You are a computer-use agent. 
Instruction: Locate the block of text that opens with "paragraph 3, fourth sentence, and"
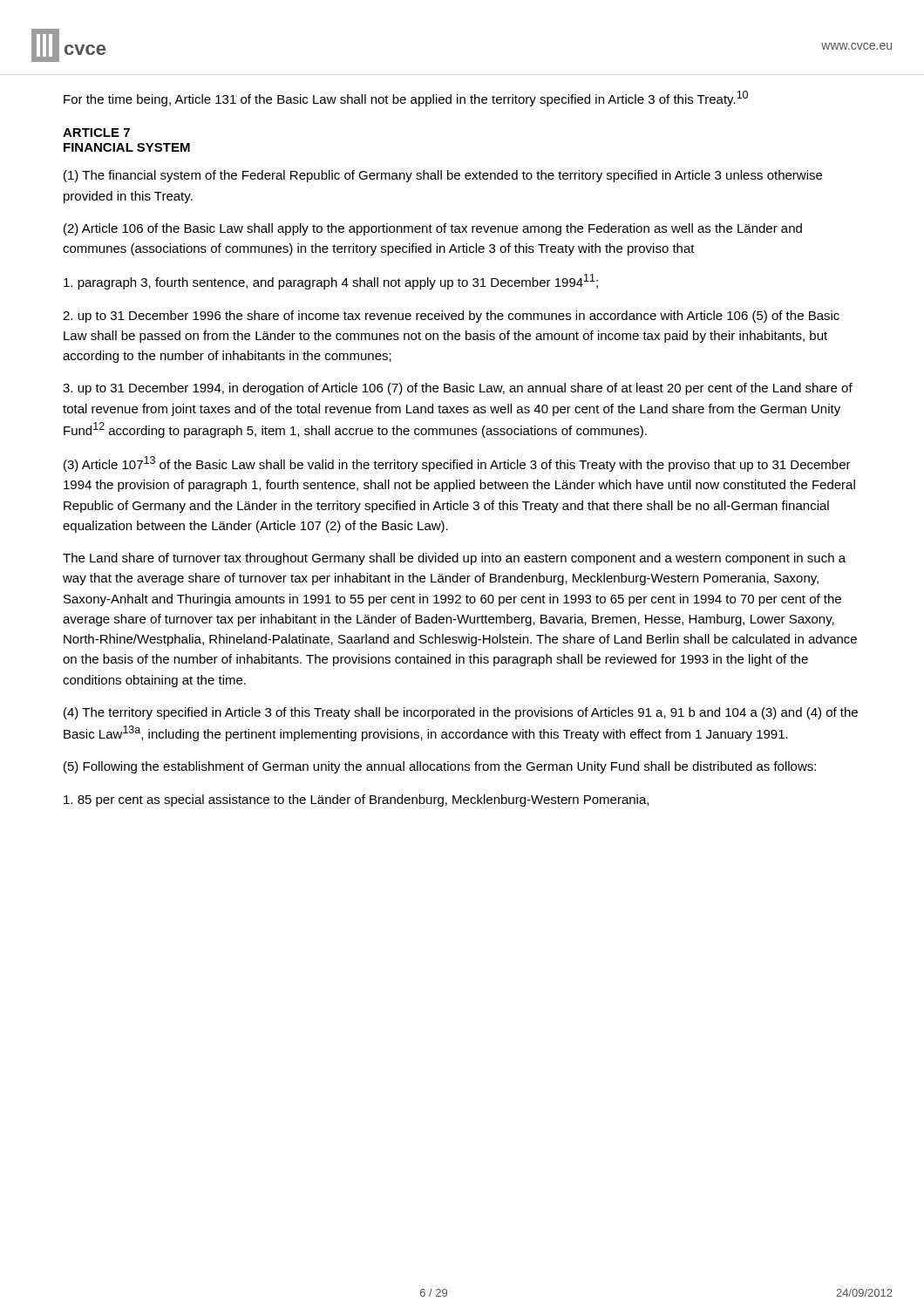click(x=331, y=281)
